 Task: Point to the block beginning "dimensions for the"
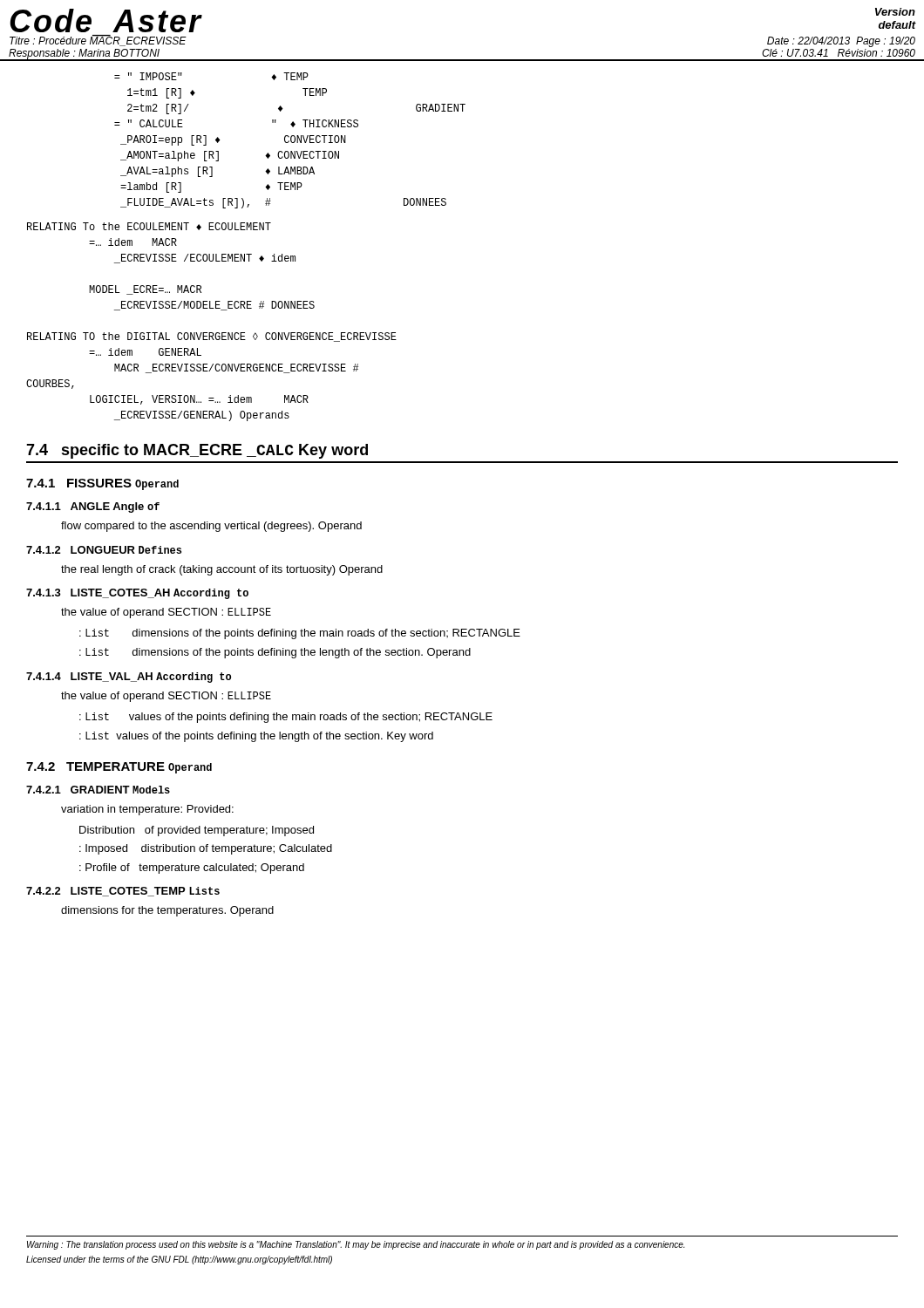point(167,910)
